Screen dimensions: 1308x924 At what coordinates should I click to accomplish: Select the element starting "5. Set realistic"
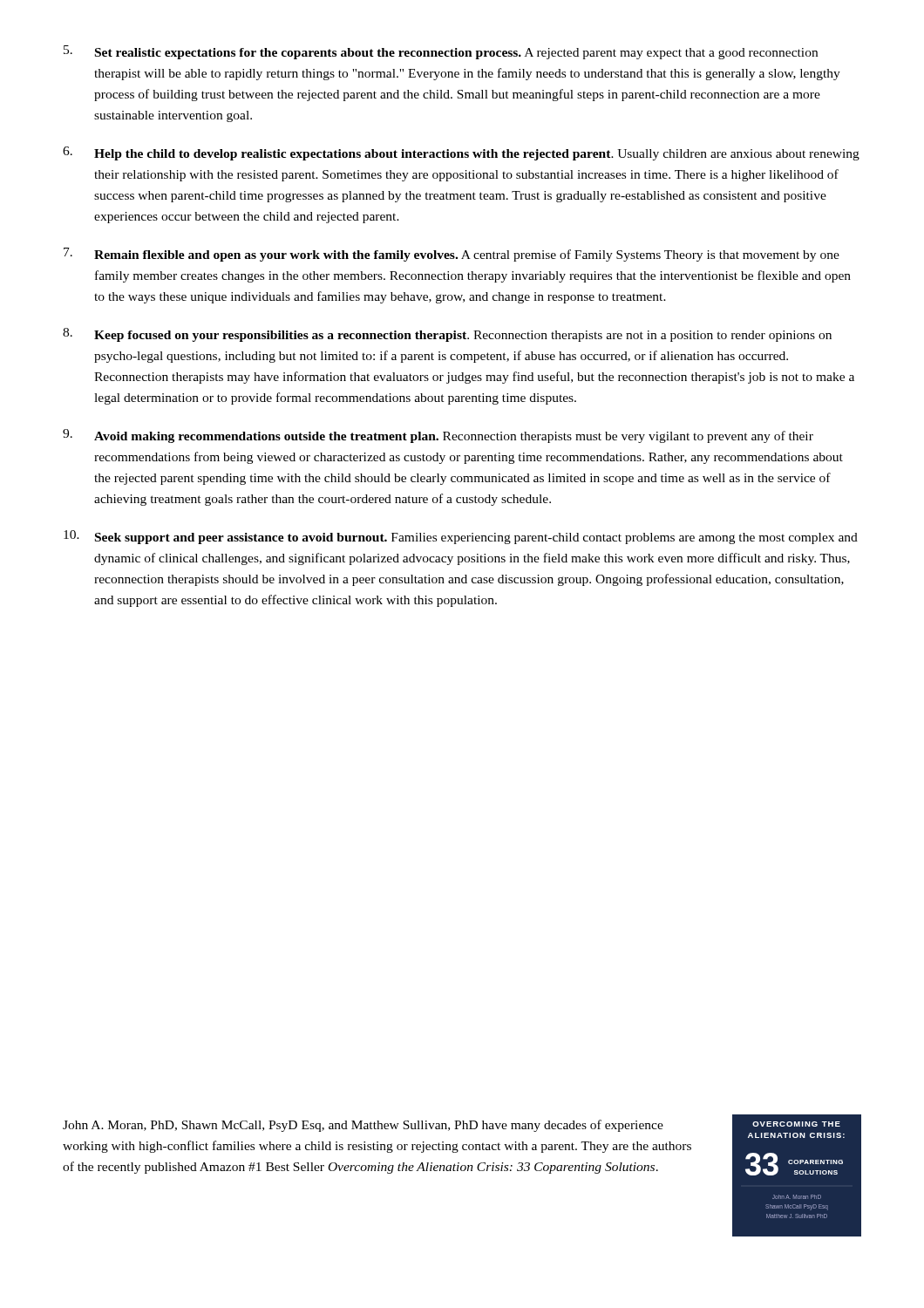pos(462,84)
